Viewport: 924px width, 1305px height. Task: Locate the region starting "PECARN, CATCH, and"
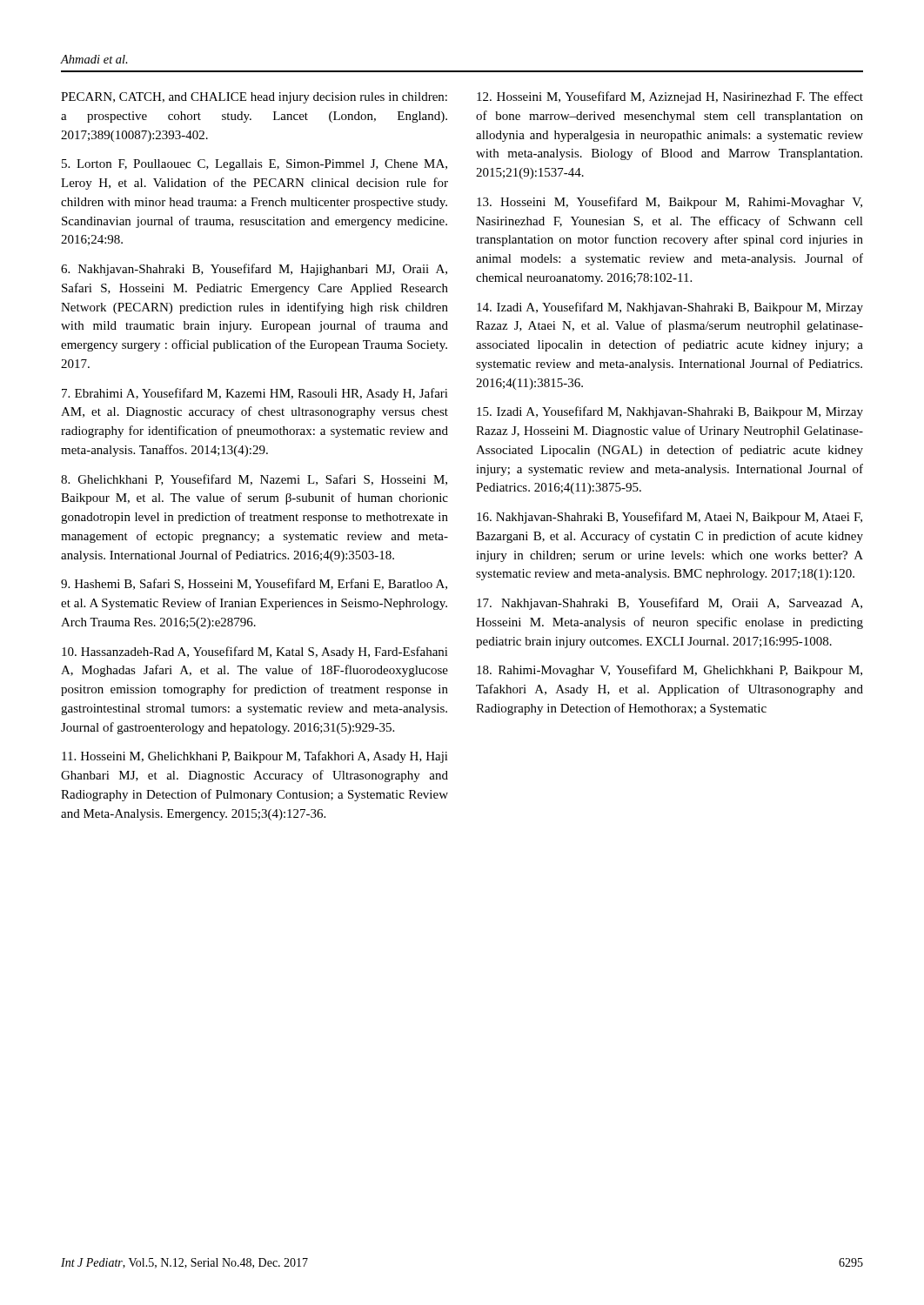click(x=254, y=116)
